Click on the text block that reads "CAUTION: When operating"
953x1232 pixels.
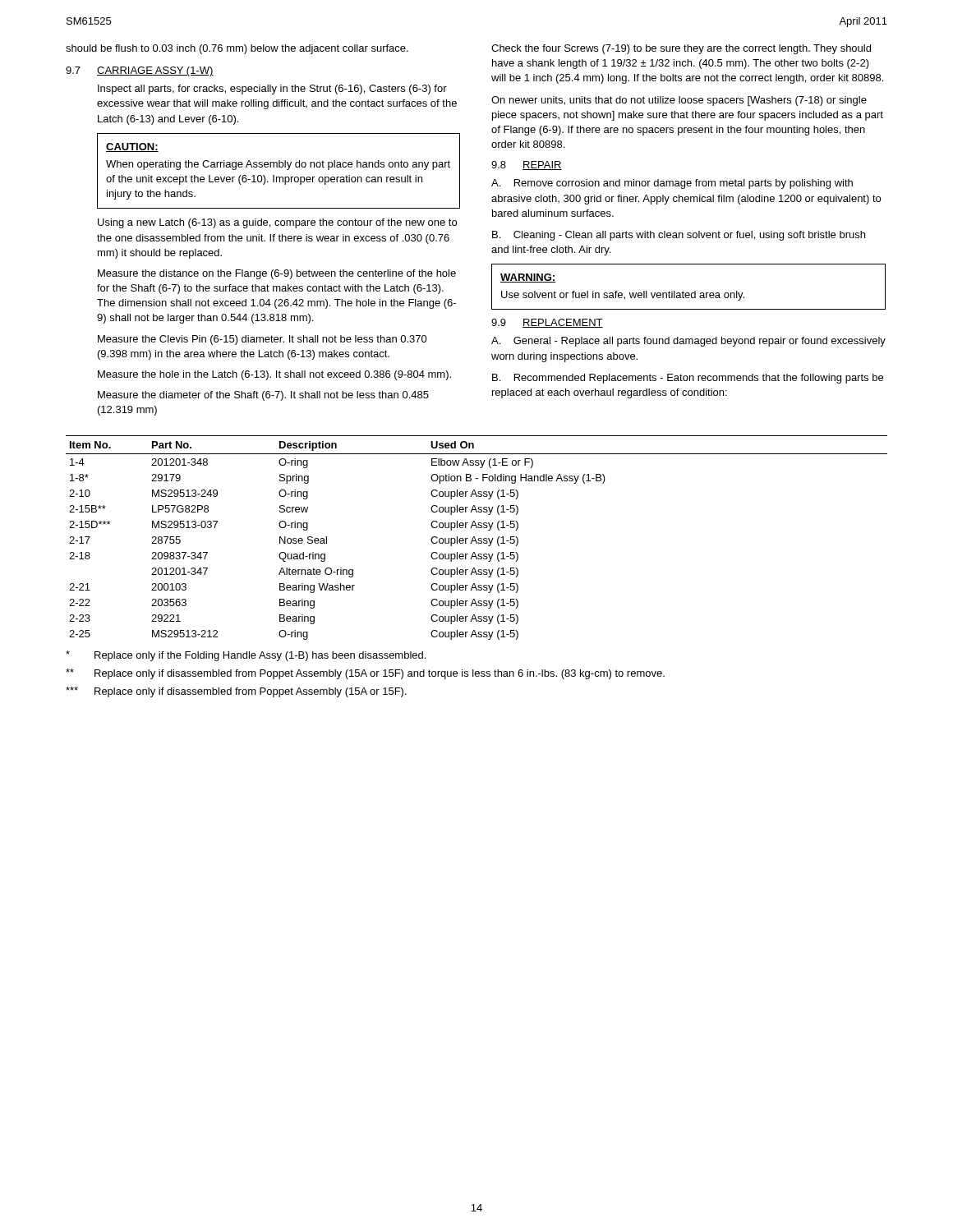(279, 171)
